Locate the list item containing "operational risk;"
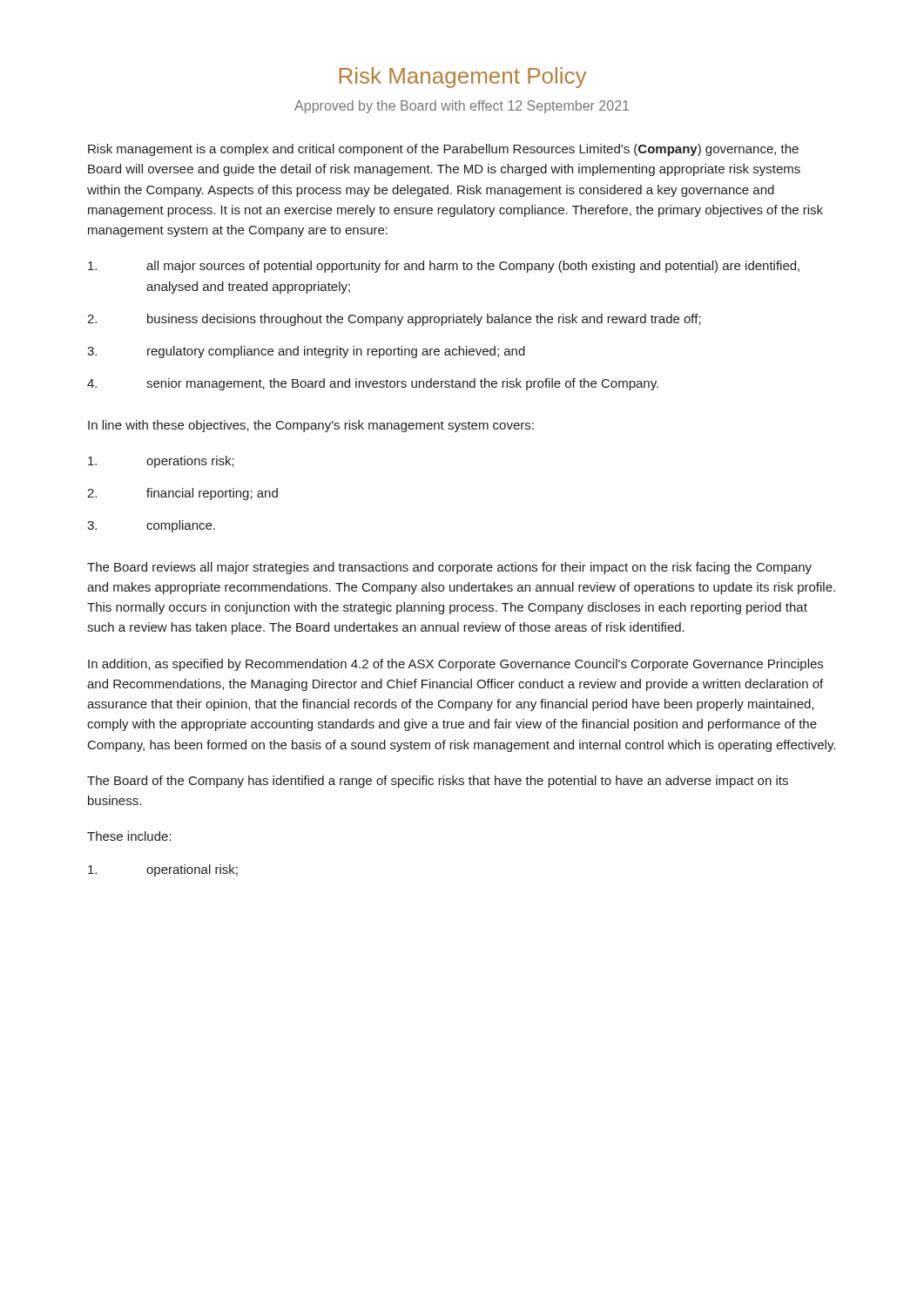Viewport: 924px width, 1307px height. coord(163,869)
